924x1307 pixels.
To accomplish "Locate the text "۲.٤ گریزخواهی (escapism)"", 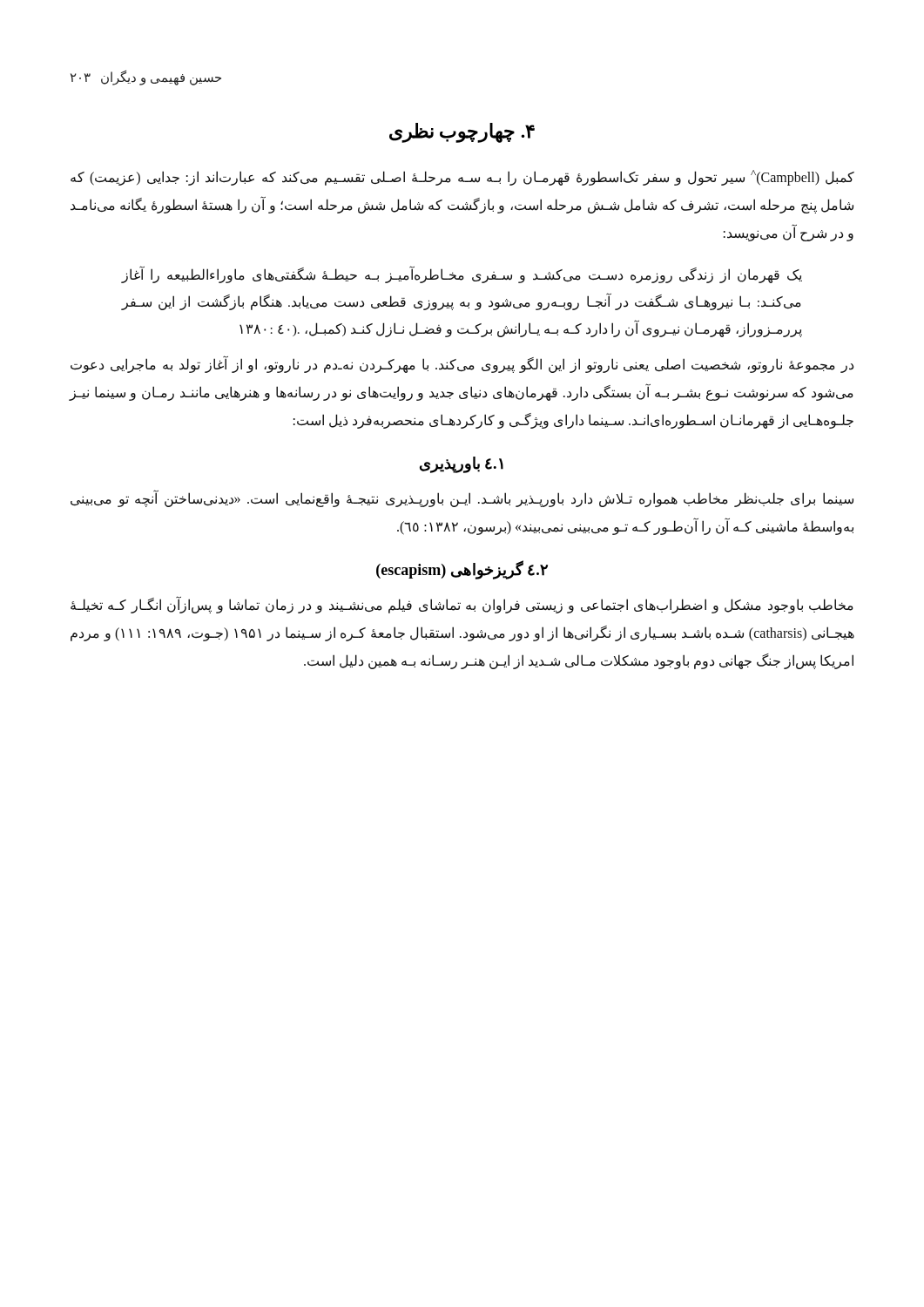I will point(462,570).
